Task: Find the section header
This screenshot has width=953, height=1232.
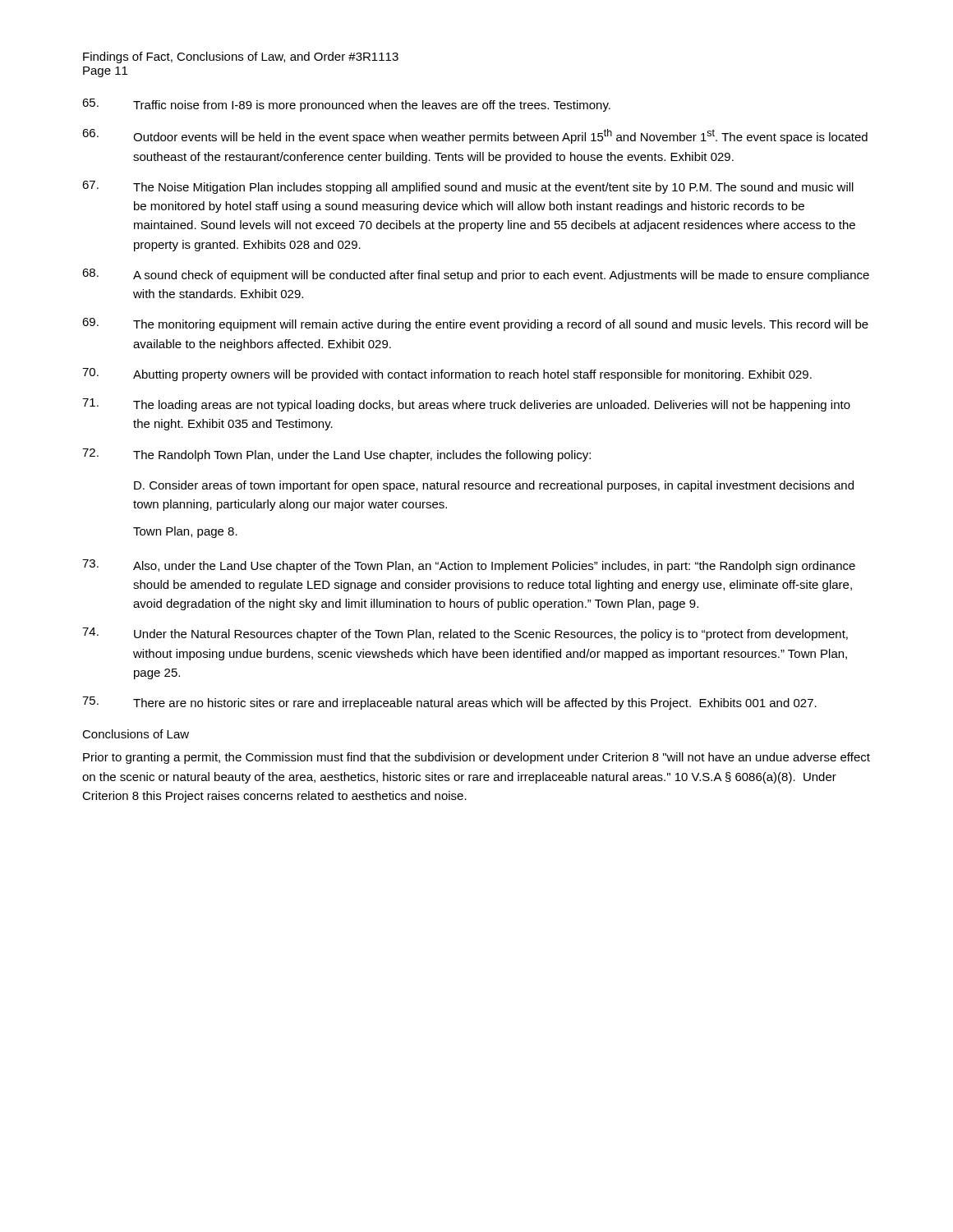Action: 136,734
